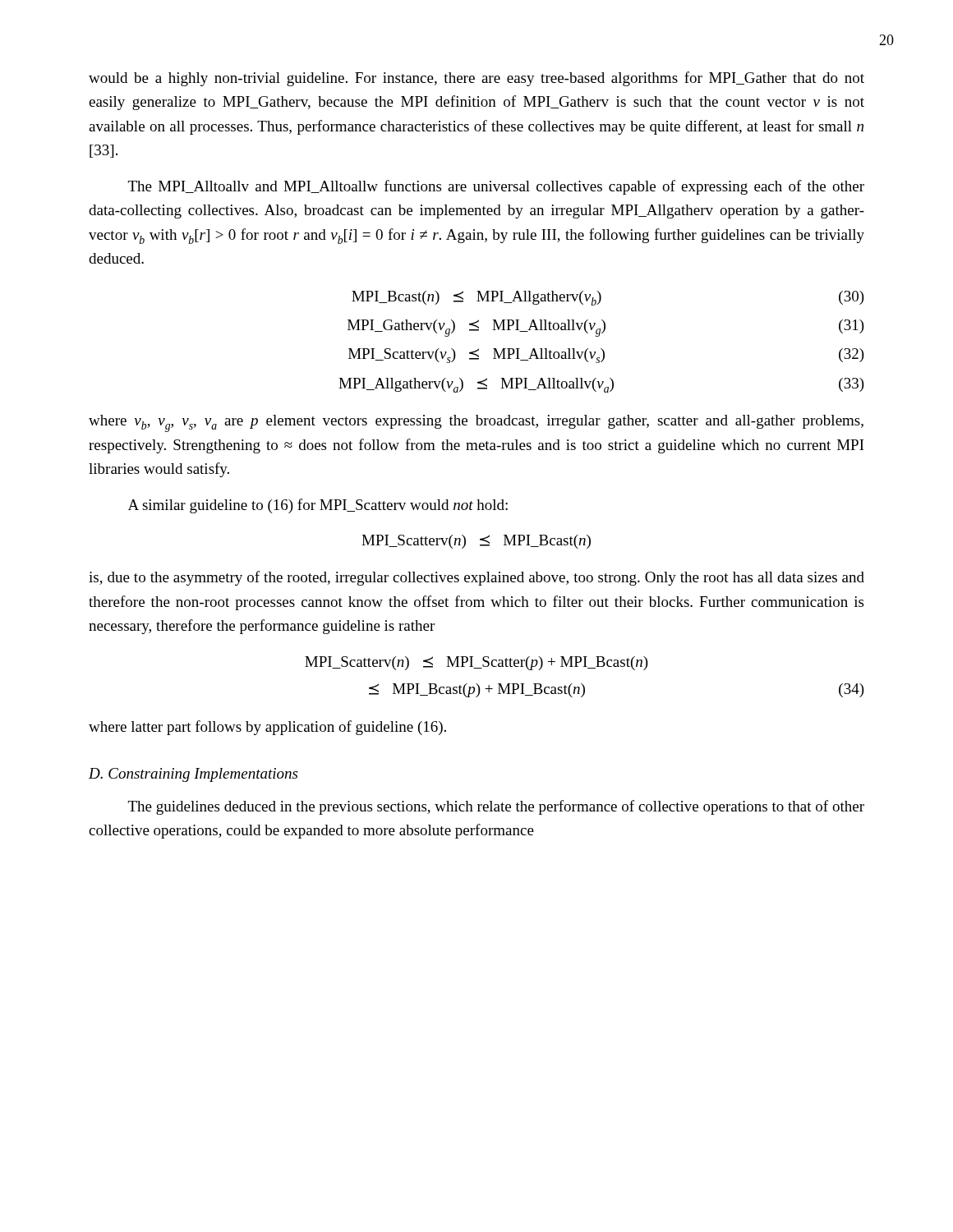The width and height of the screenshot is (953, 1232).
Task: Find the text block that says "A similar guideline to (16) for MPI_Scatterv would"
Action: coord(318,504)
